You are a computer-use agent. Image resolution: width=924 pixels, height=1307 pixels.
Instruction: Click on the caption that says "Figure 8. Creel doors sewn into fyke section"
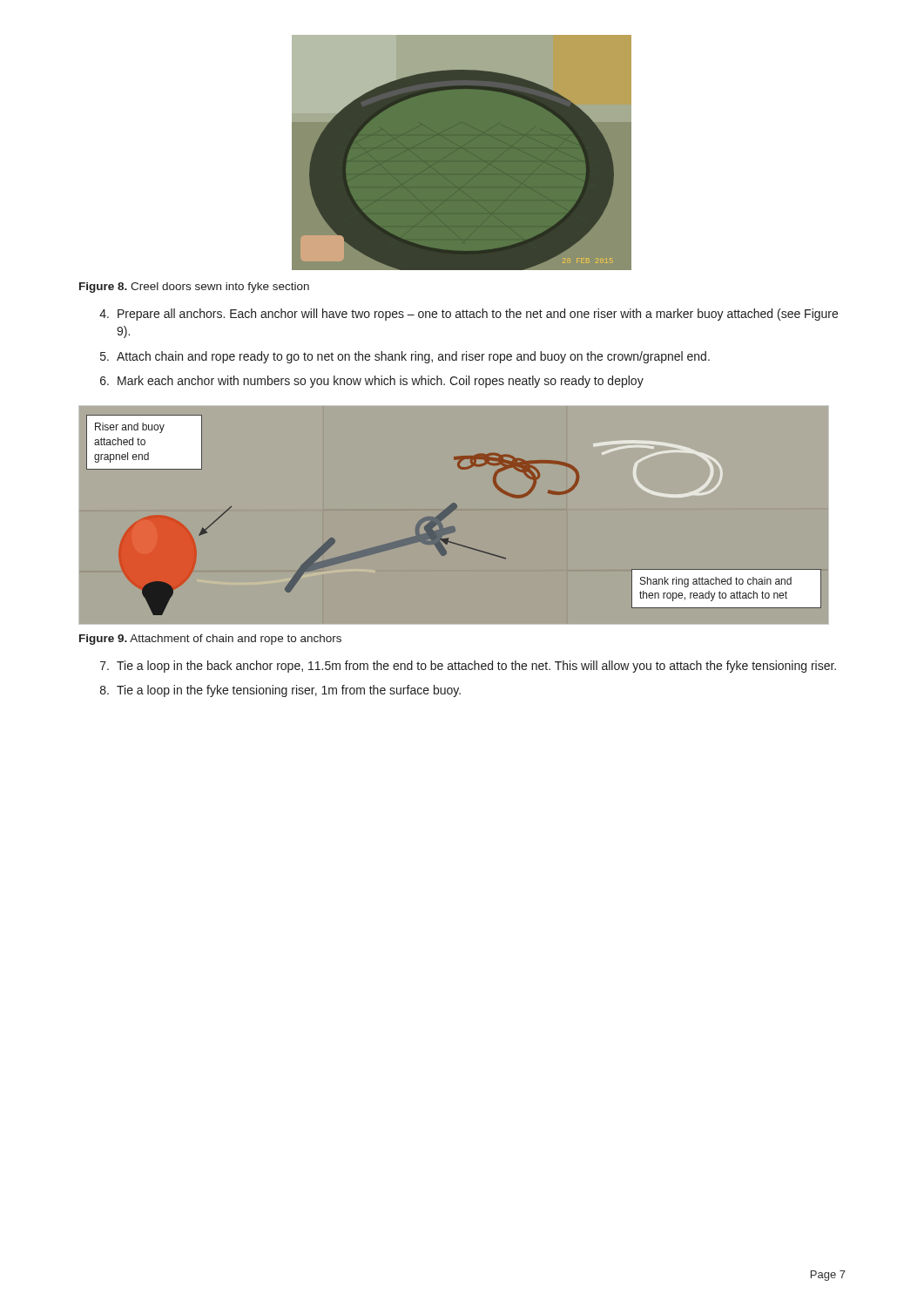tap(194, 286)
